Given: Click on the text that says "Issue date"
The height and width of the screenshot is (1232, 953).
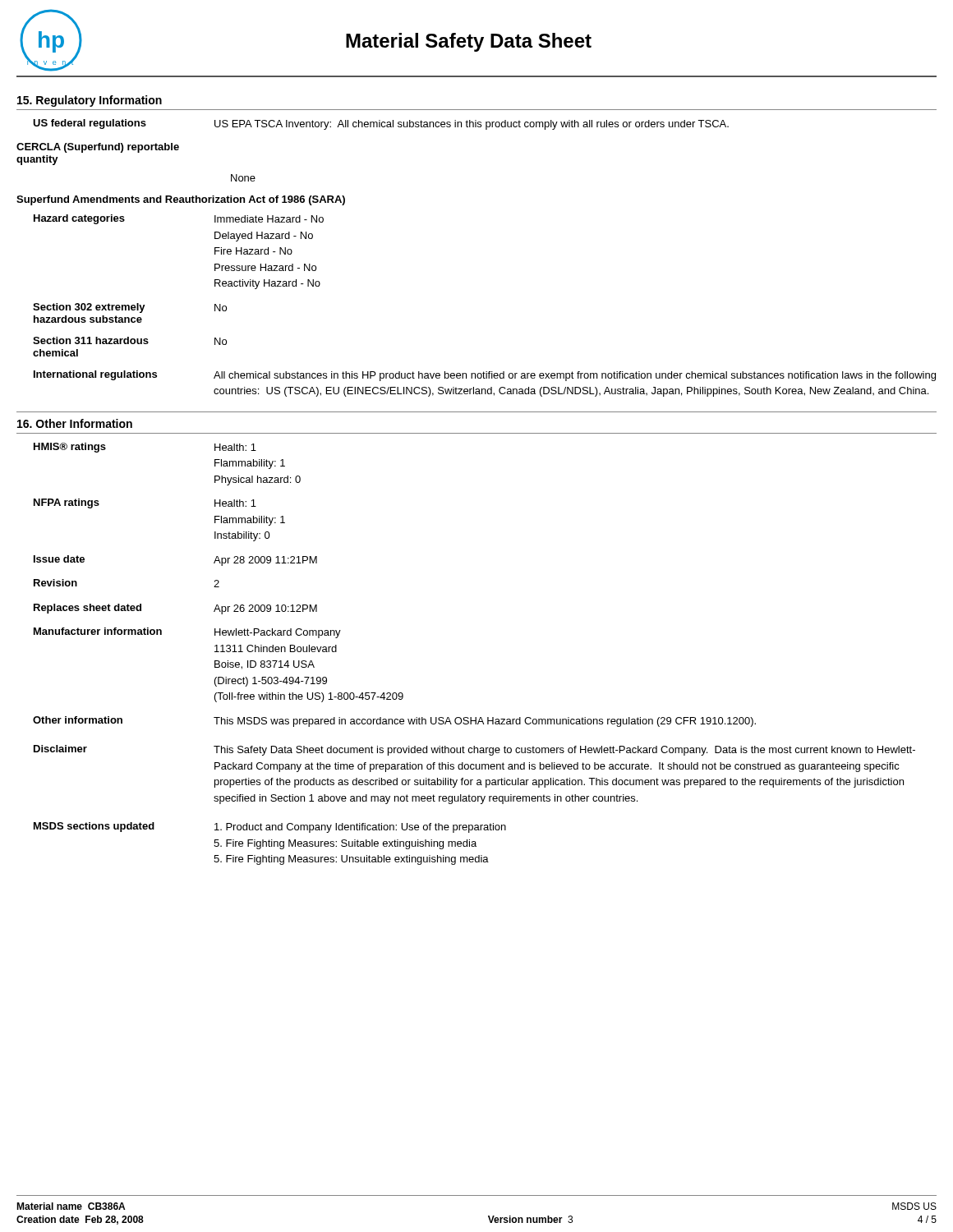Looking at the screenshot, I should [x=59, y=558].
